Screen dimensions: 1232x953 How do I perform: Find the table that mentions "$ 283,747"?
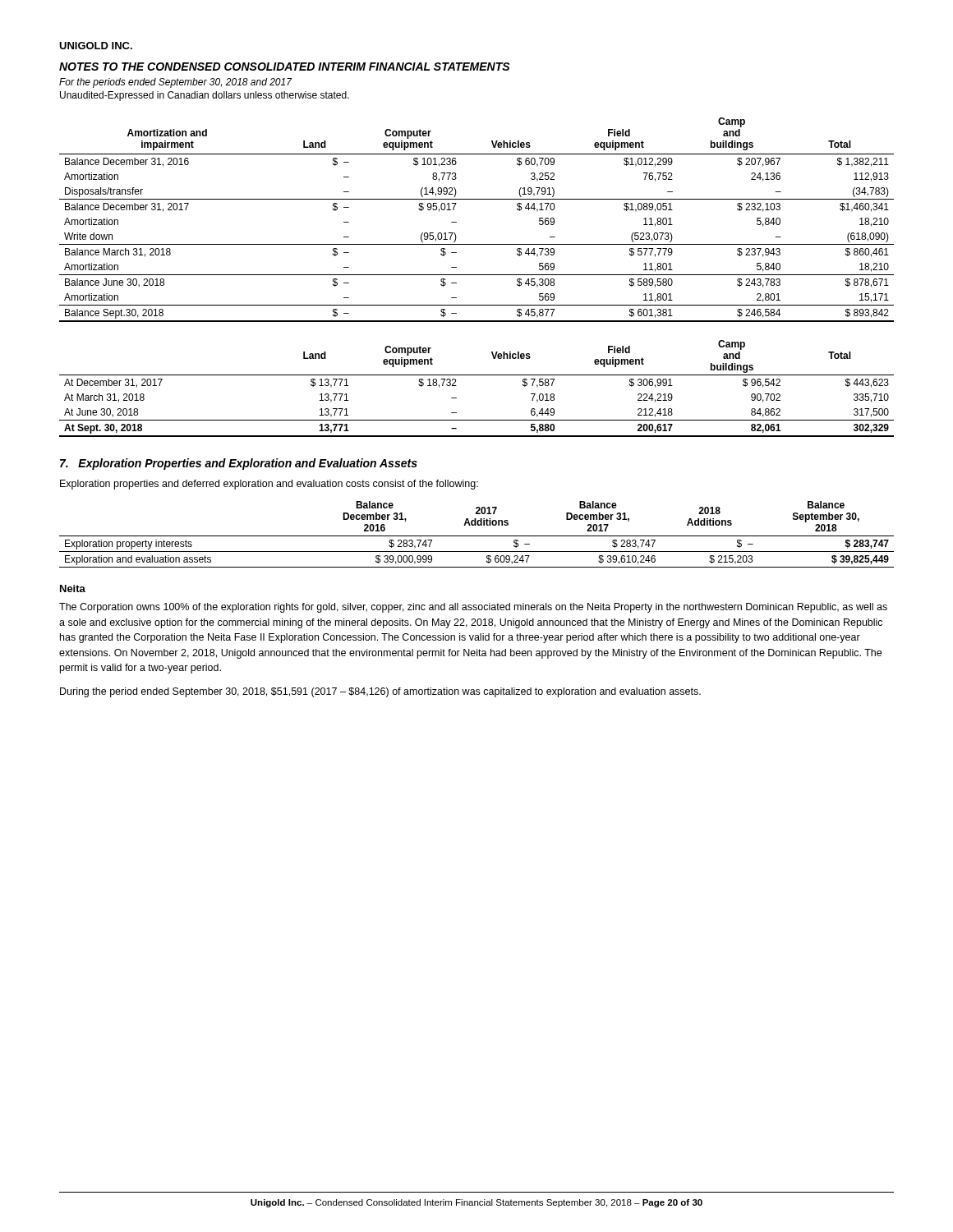pos(476,533)
